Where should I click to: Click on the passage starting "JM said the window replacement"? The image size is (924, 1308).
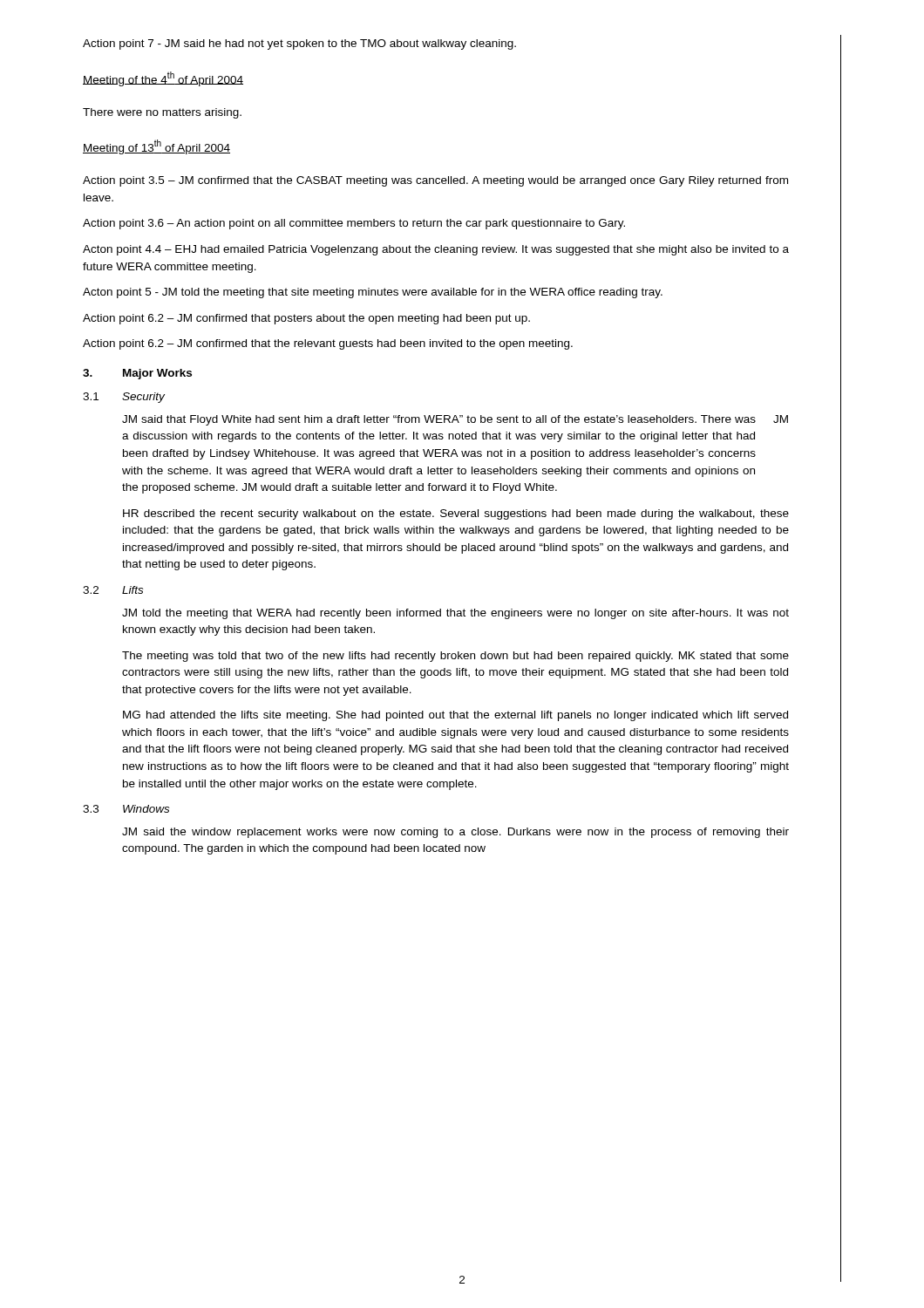pyautogui.click(x=455, y=840)
